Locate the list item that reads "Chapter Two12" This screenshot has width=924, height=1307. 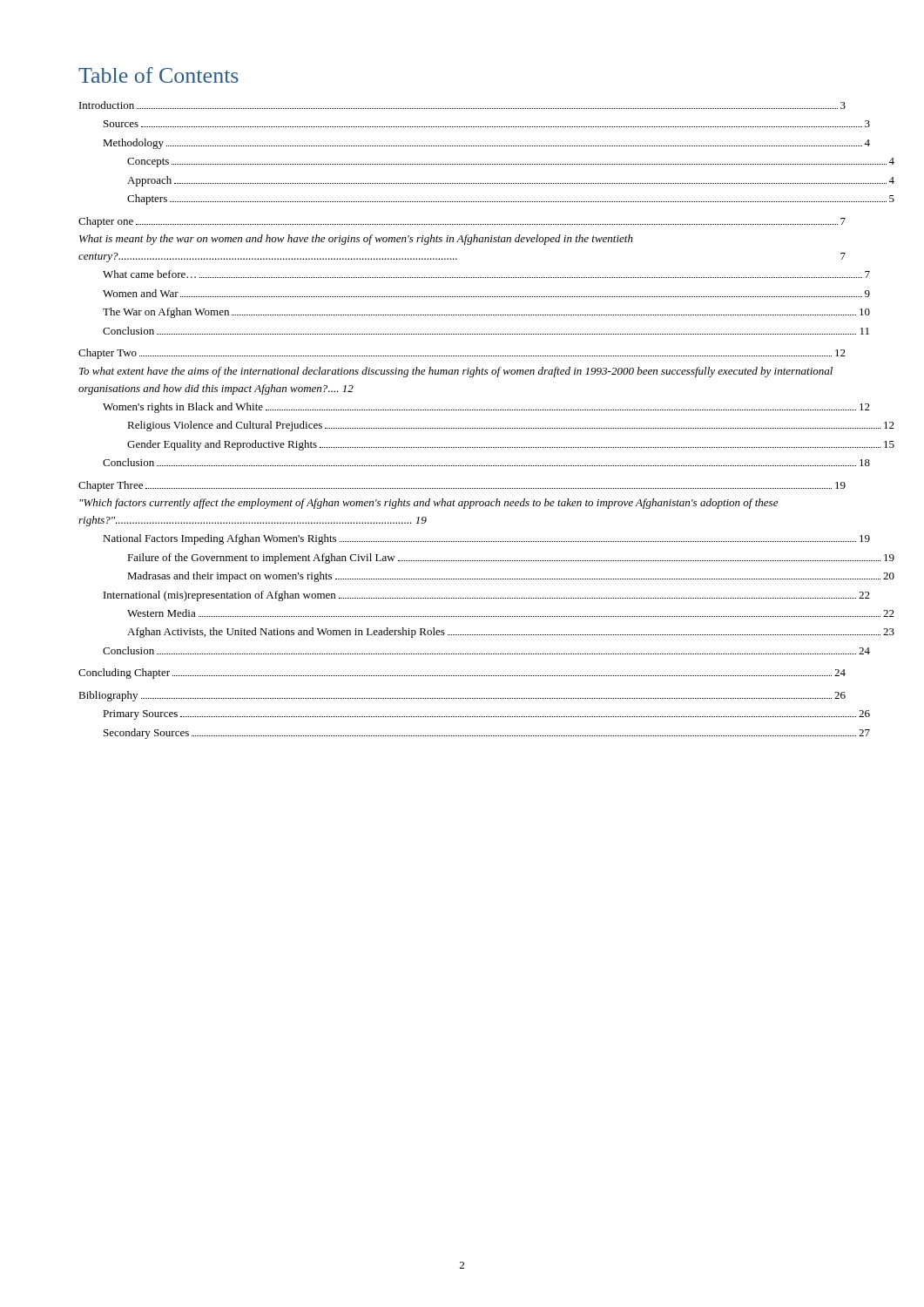tap(462, 353)
